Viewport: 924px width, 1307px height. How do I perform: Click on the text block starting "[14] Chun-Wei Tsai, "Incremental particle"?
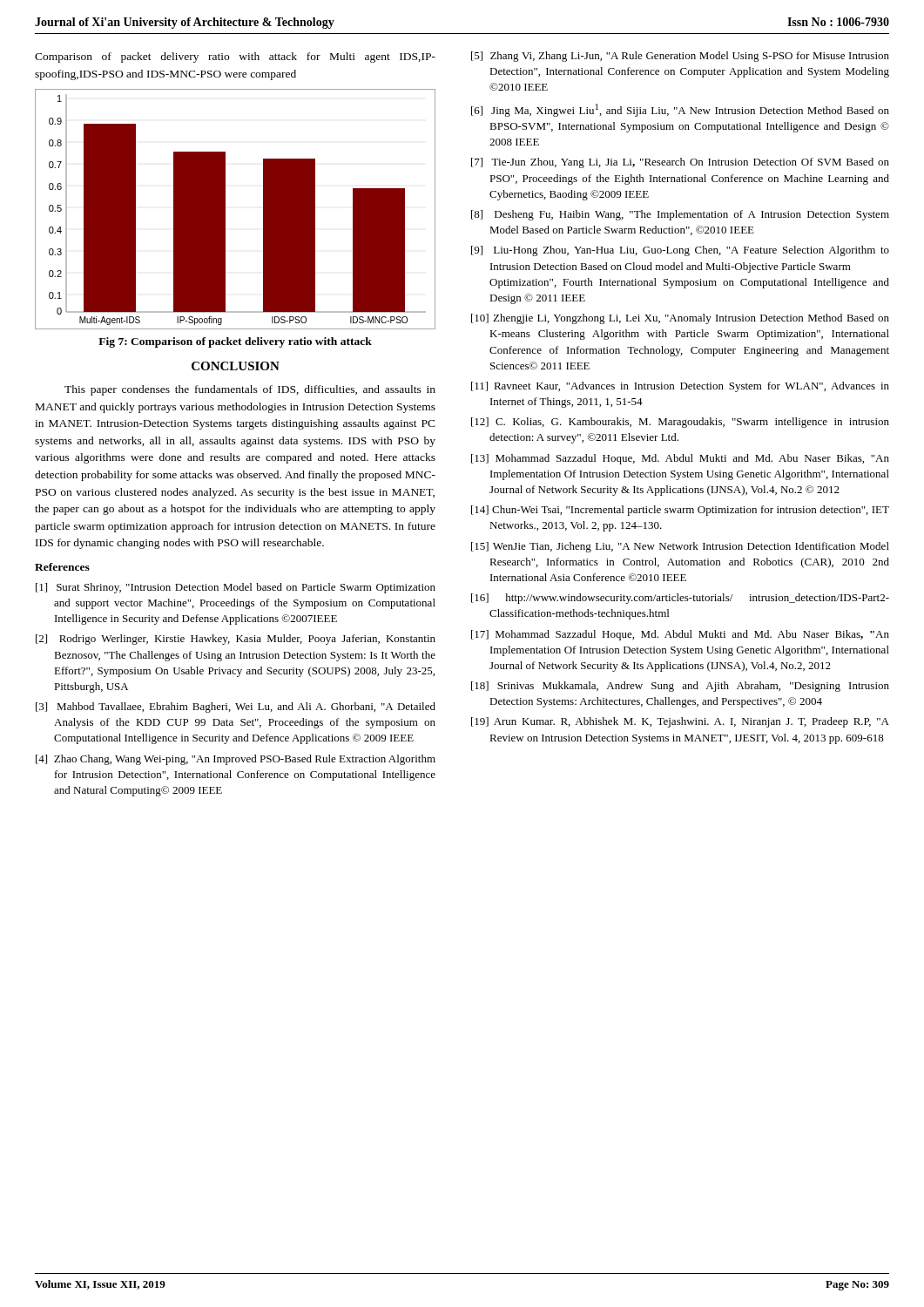[680, 517]
